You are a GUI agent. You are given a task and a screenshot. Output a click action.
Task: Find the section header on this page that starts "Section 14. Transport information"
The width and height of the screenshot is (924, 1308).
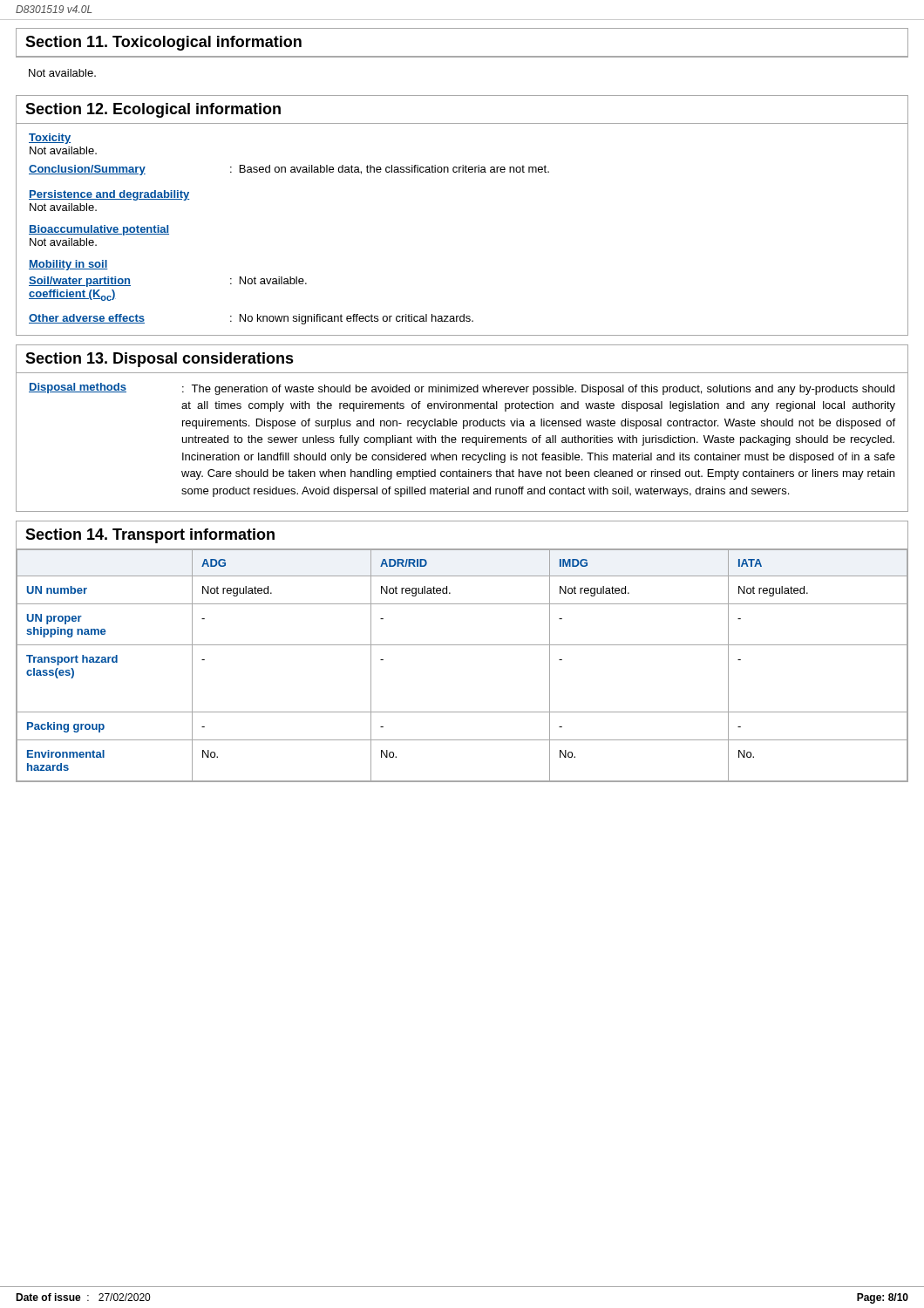click(462, 651)
